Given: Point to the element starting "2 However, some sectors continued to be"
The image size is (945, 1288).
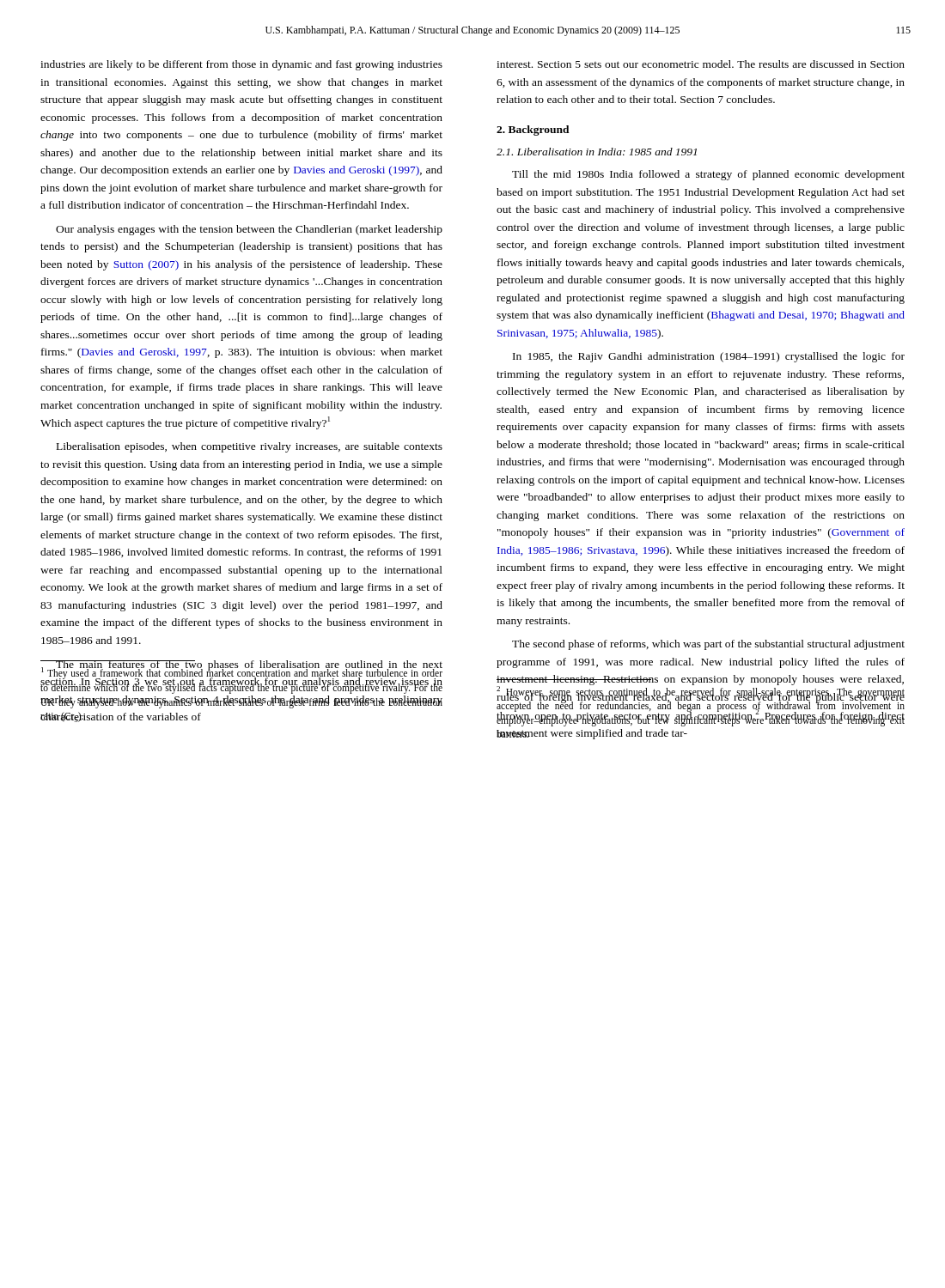Looking at the screenshot, I should pos(701,713).
